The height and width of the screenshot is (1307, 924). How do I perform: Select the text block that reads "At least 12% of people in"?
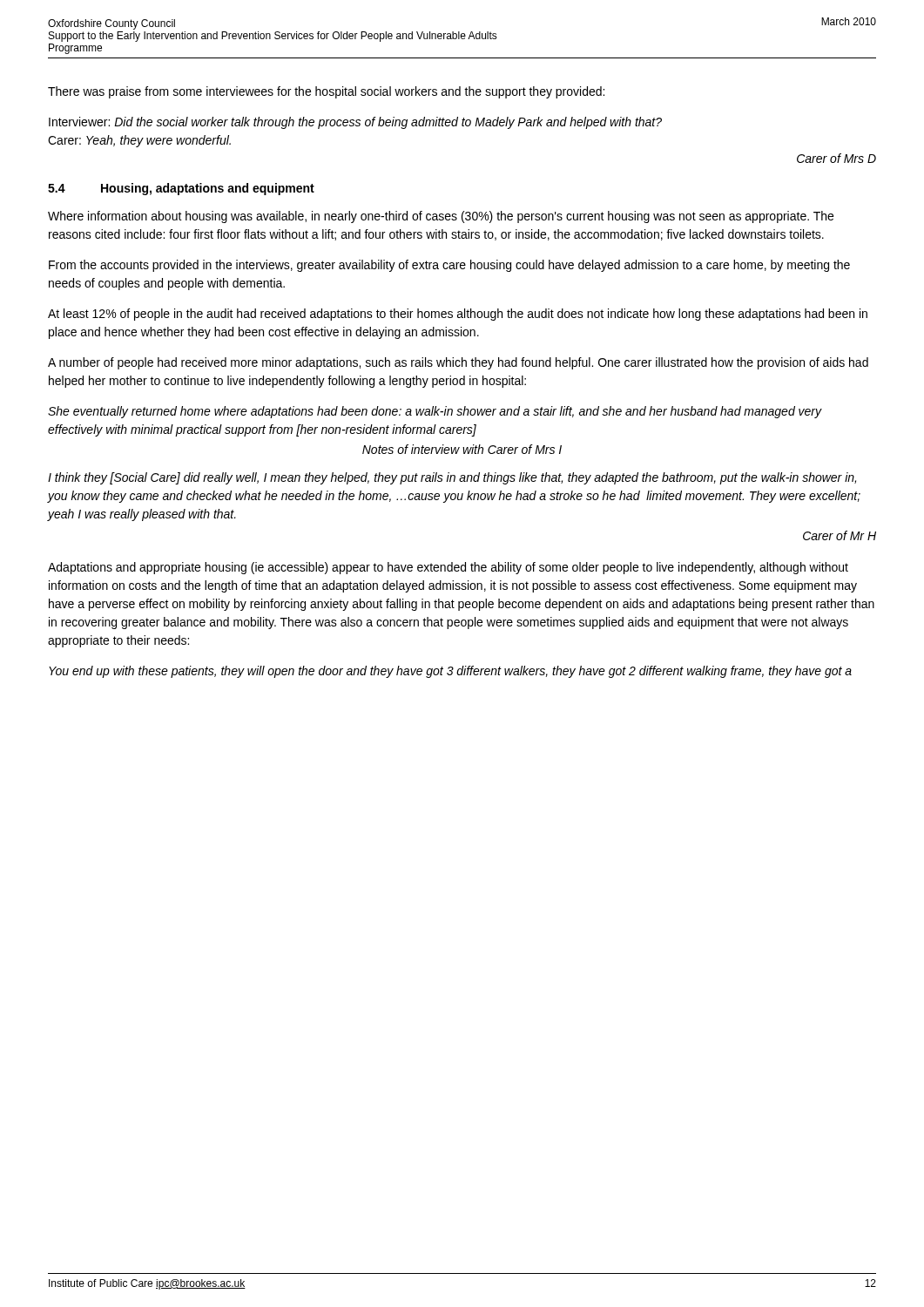coord(458,323)
